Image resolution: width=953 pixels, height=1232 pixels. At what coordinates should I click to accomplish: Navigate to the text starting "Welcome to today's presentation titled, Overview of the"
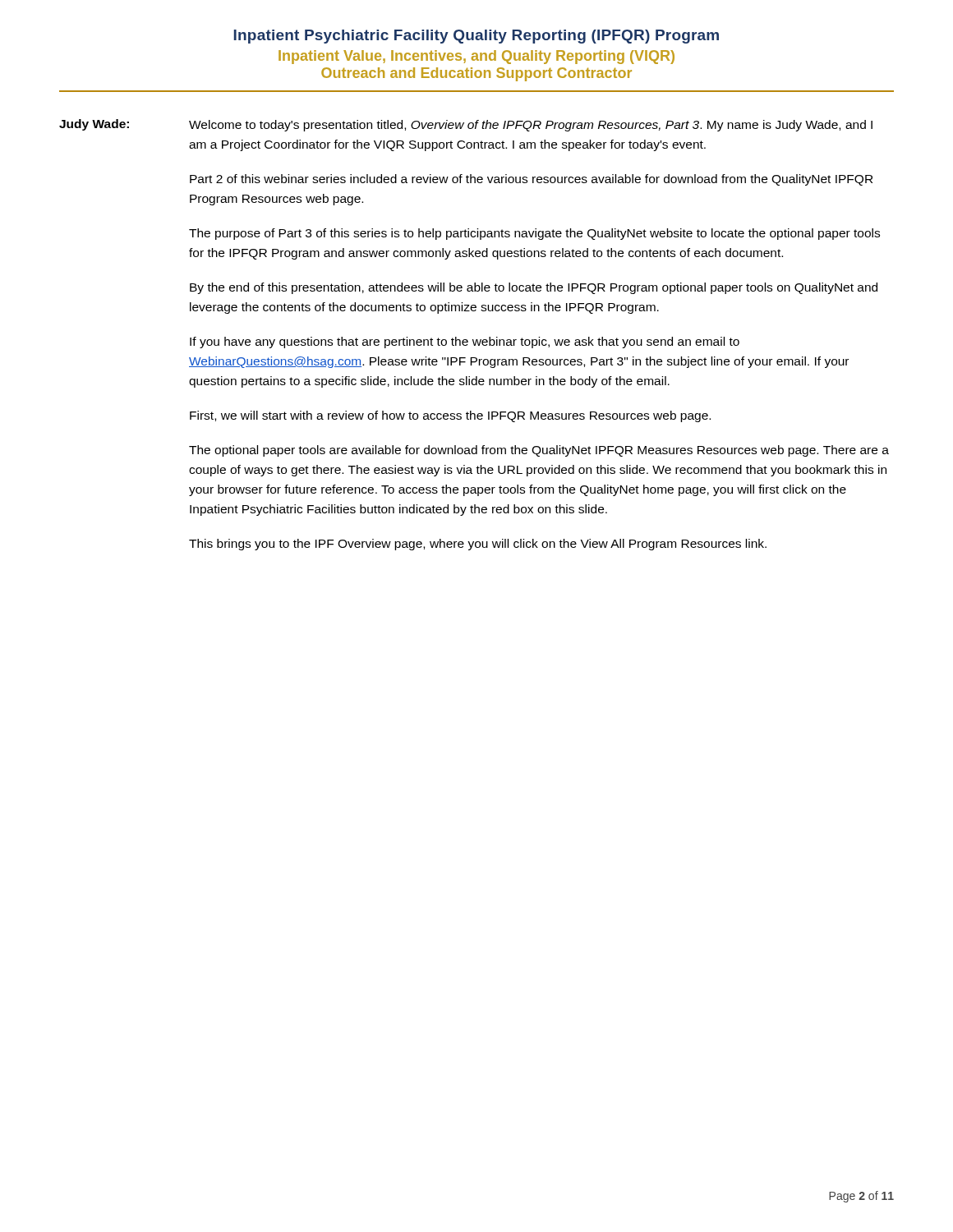point(531,134)
